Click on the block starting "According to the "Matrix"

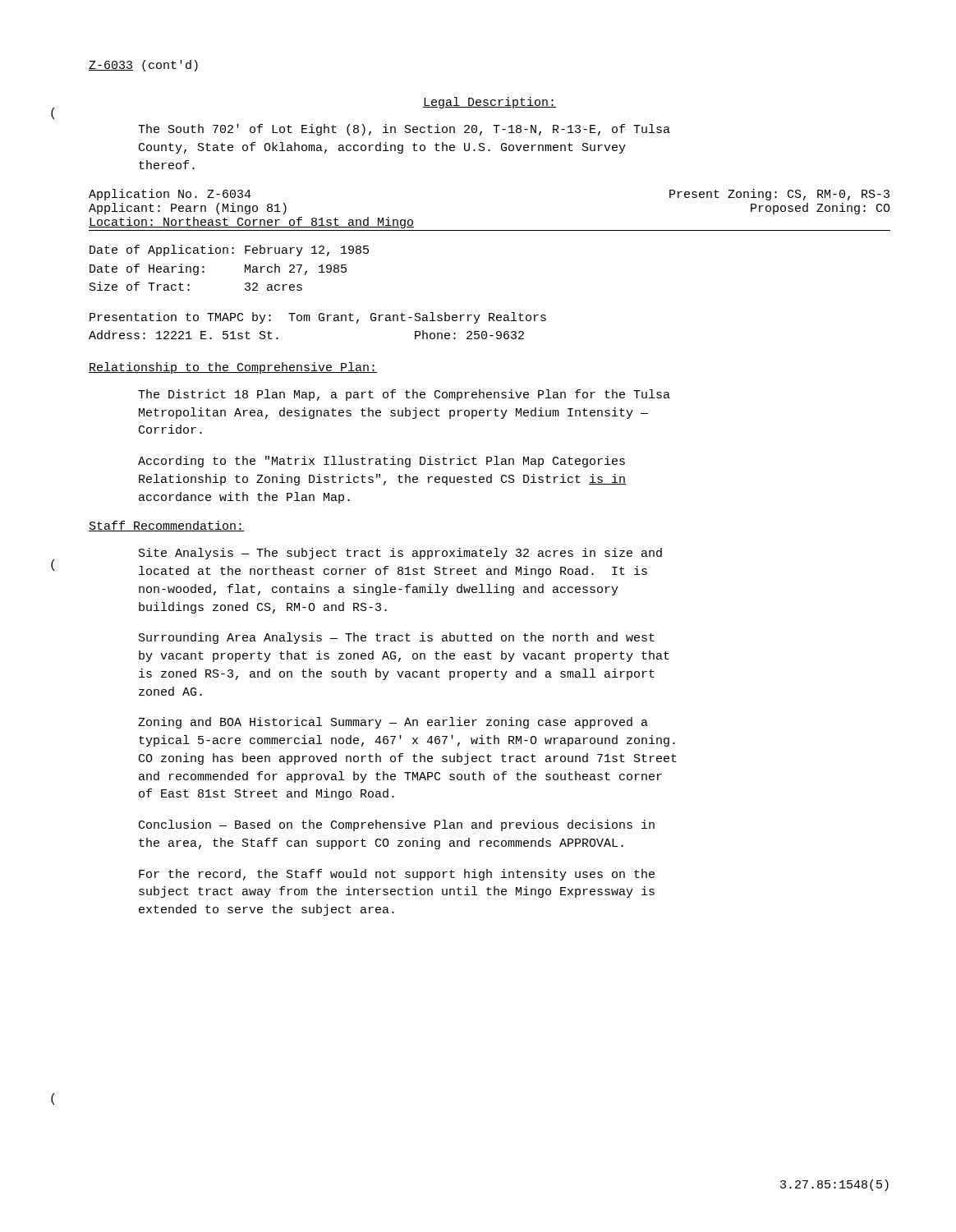382,480
